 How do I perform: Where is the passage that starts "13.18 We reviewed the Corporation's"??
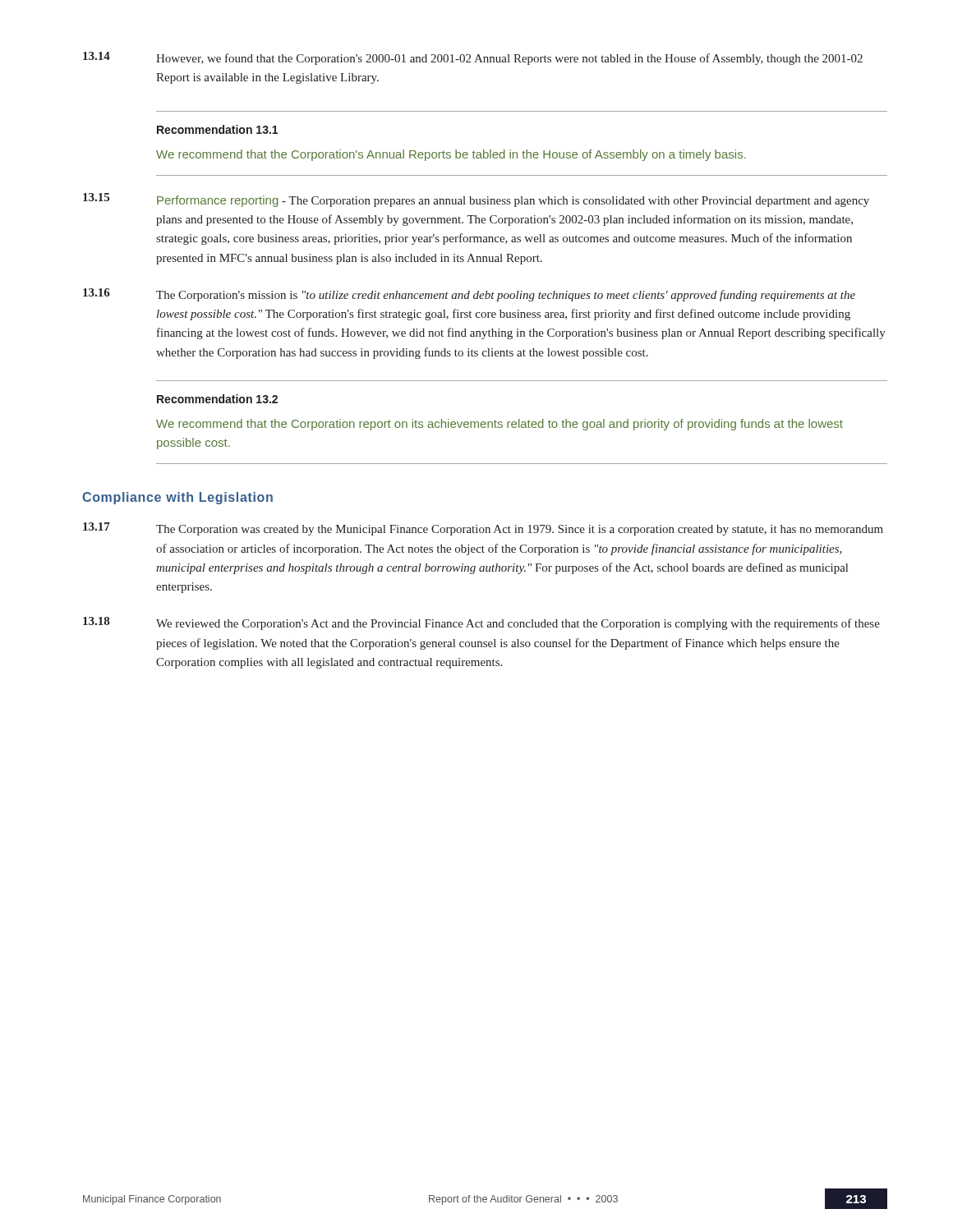tap(485, 643)
